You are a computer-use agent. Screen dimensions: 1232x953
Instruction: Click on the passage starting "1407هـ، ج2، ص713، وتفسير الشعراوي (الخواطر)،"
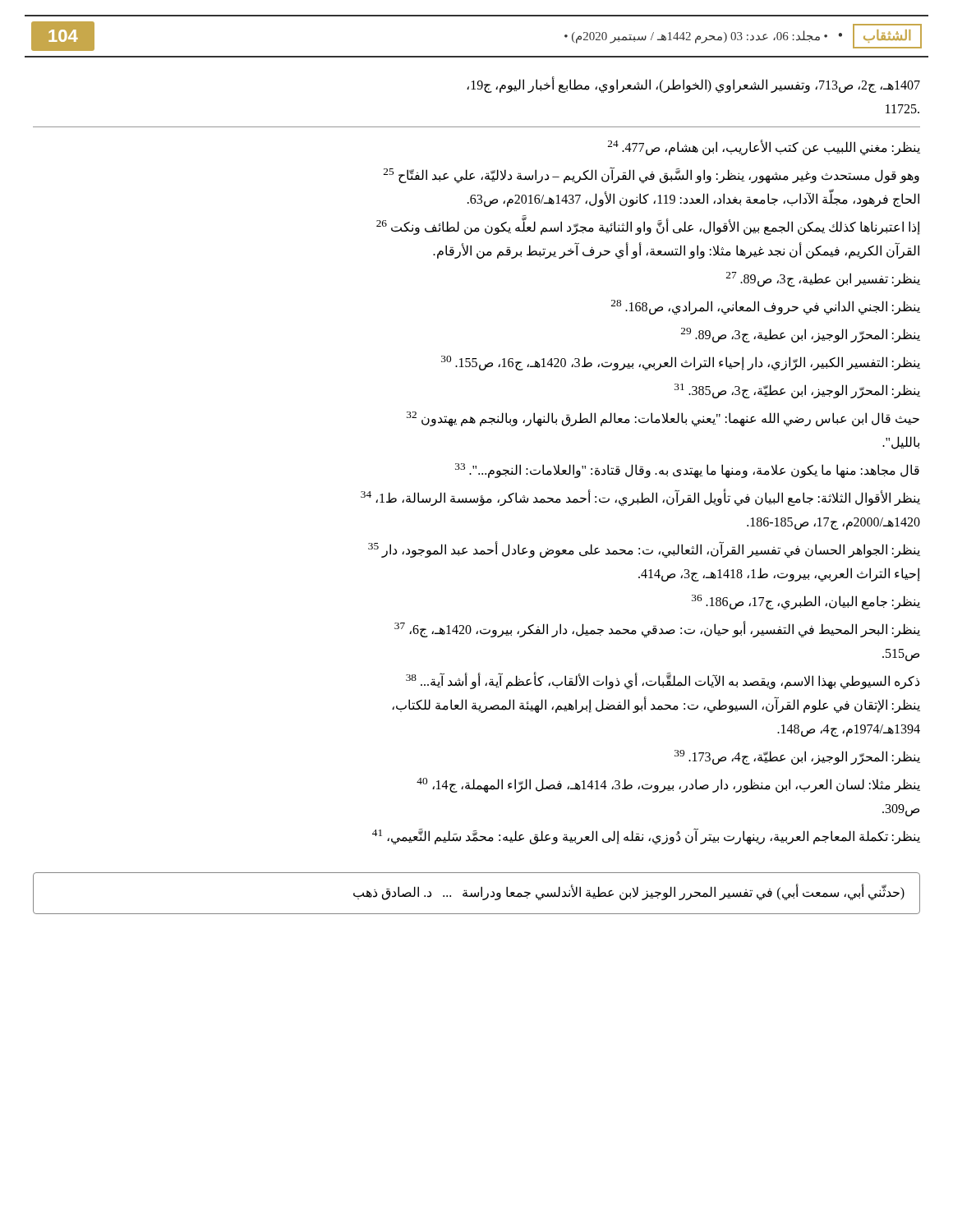click(x=693, y=97)
